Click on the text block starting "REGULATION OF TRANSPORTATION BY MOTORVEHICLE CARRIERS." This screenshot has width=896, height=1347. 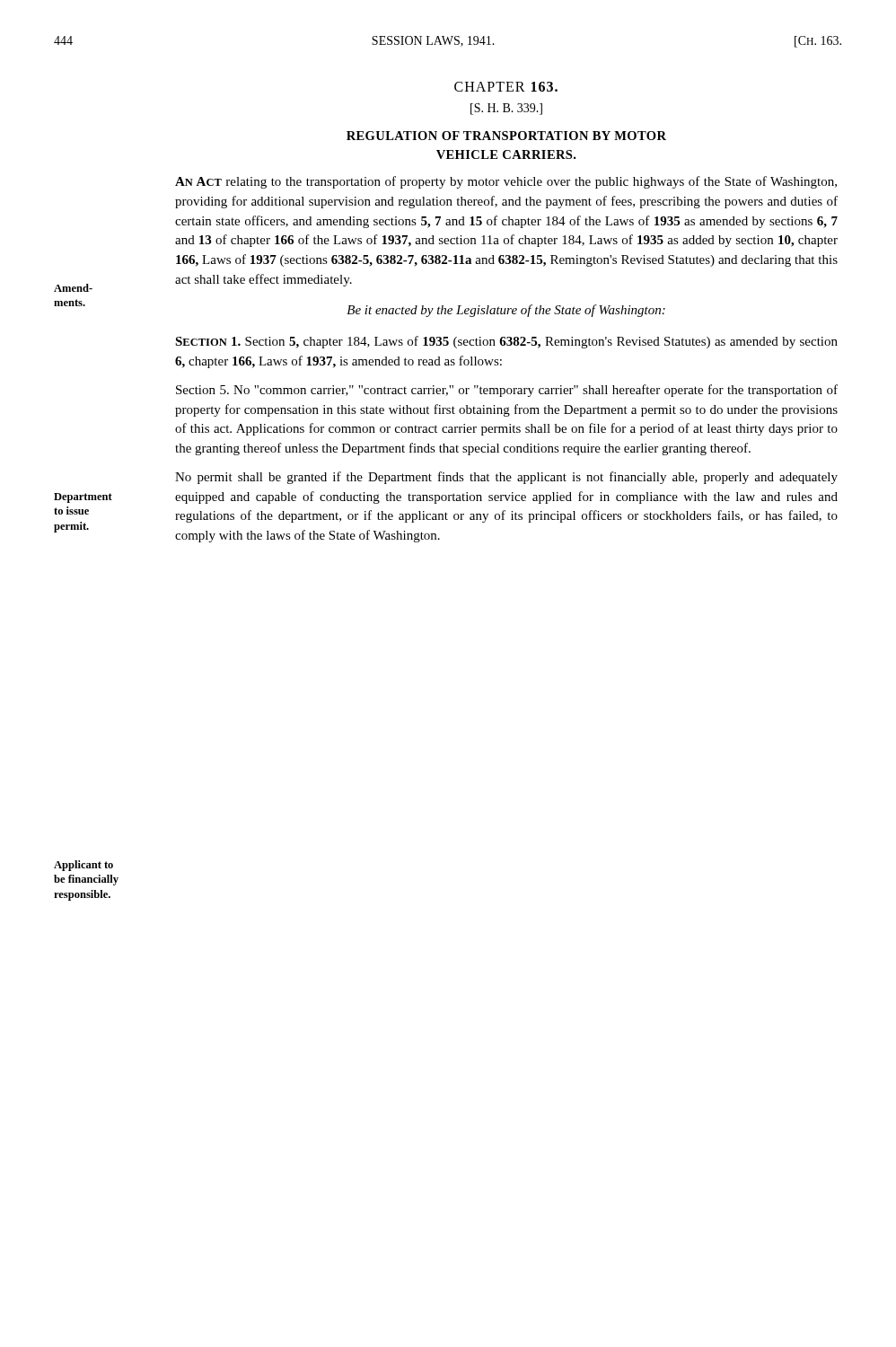click(506, 145)
